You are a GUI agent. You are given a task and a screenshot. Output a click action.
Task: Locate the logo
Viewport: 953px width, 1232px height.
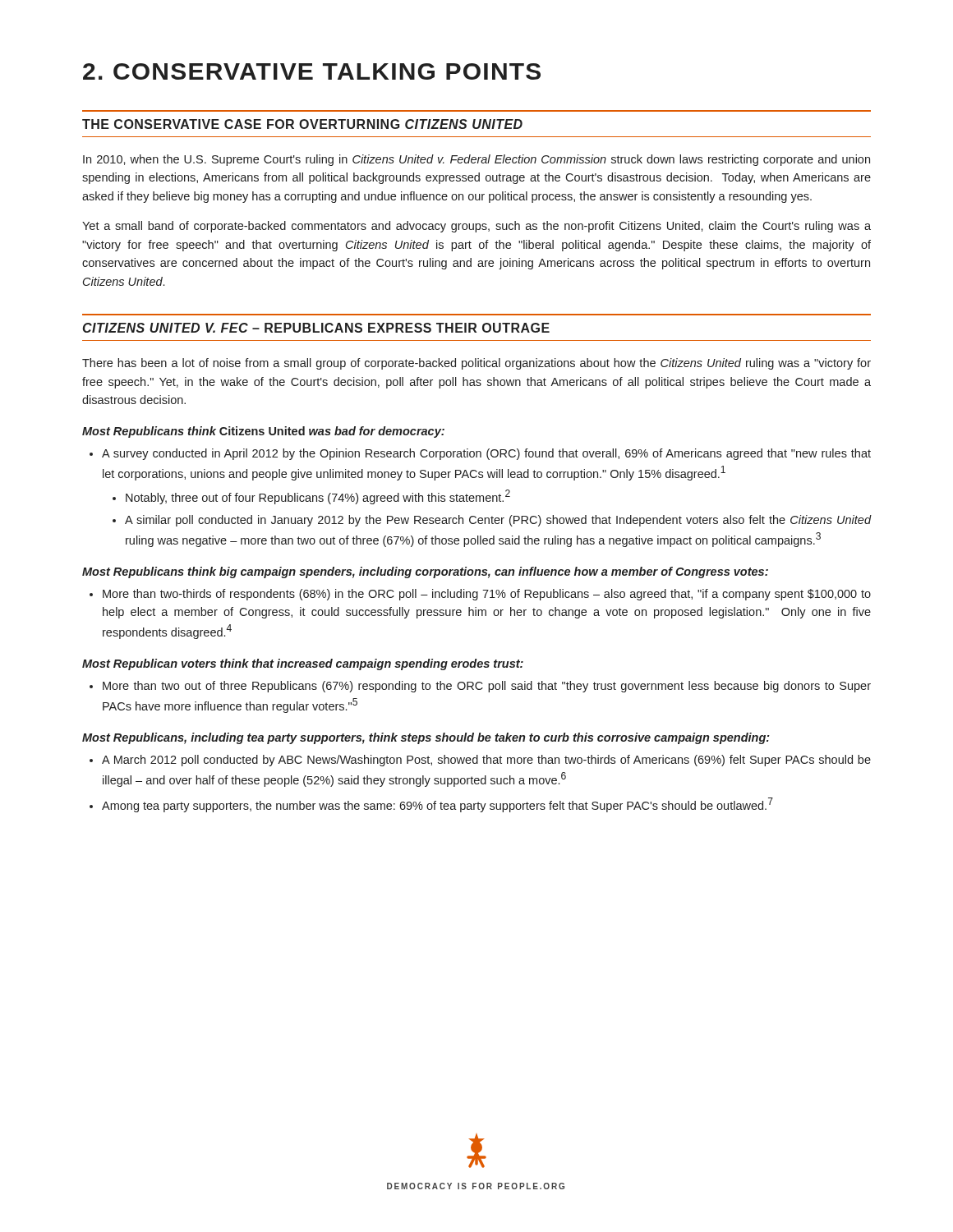(476, 1160)
